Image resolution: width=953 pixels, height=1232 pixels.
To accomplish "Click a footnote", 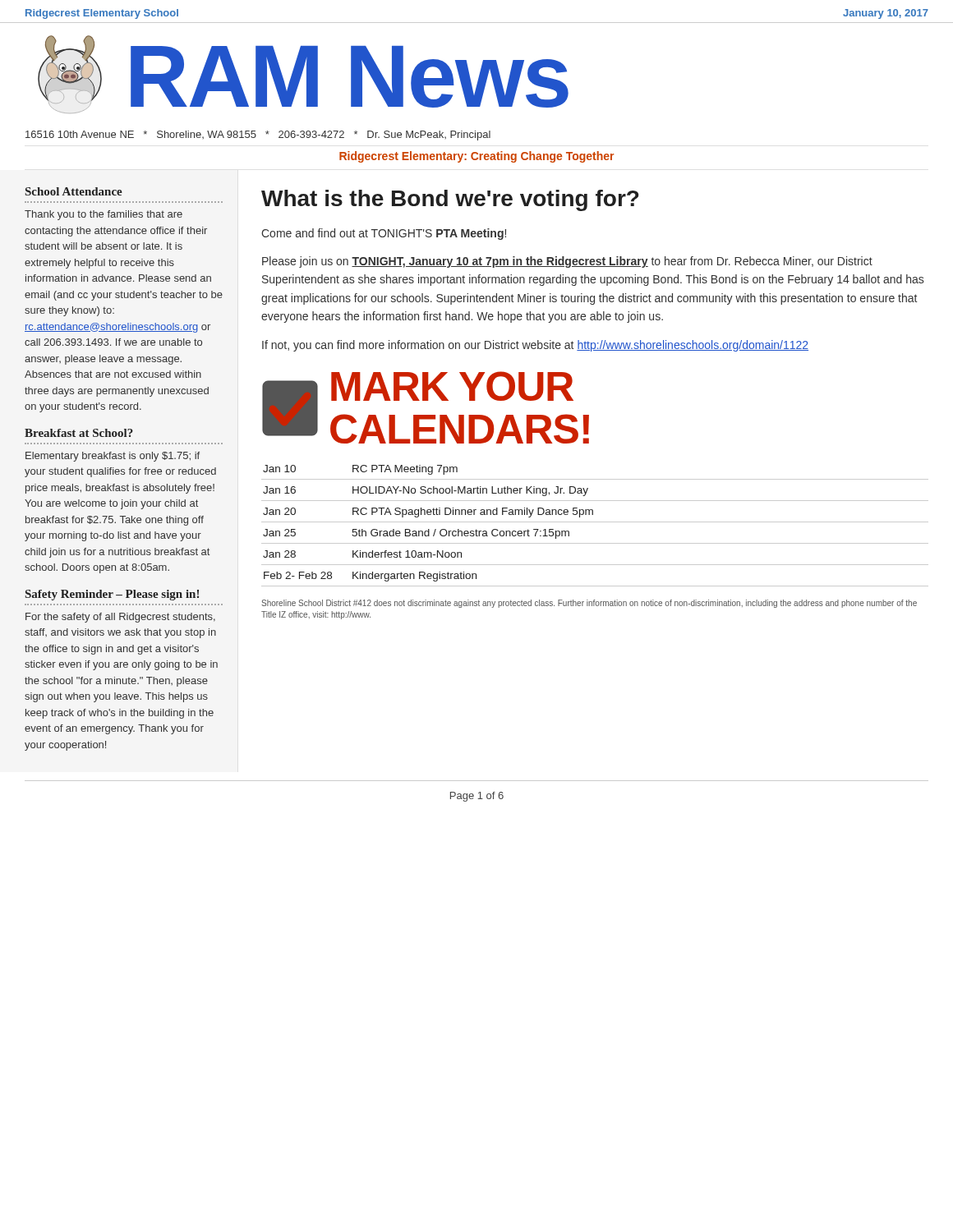I will point(589,609).
